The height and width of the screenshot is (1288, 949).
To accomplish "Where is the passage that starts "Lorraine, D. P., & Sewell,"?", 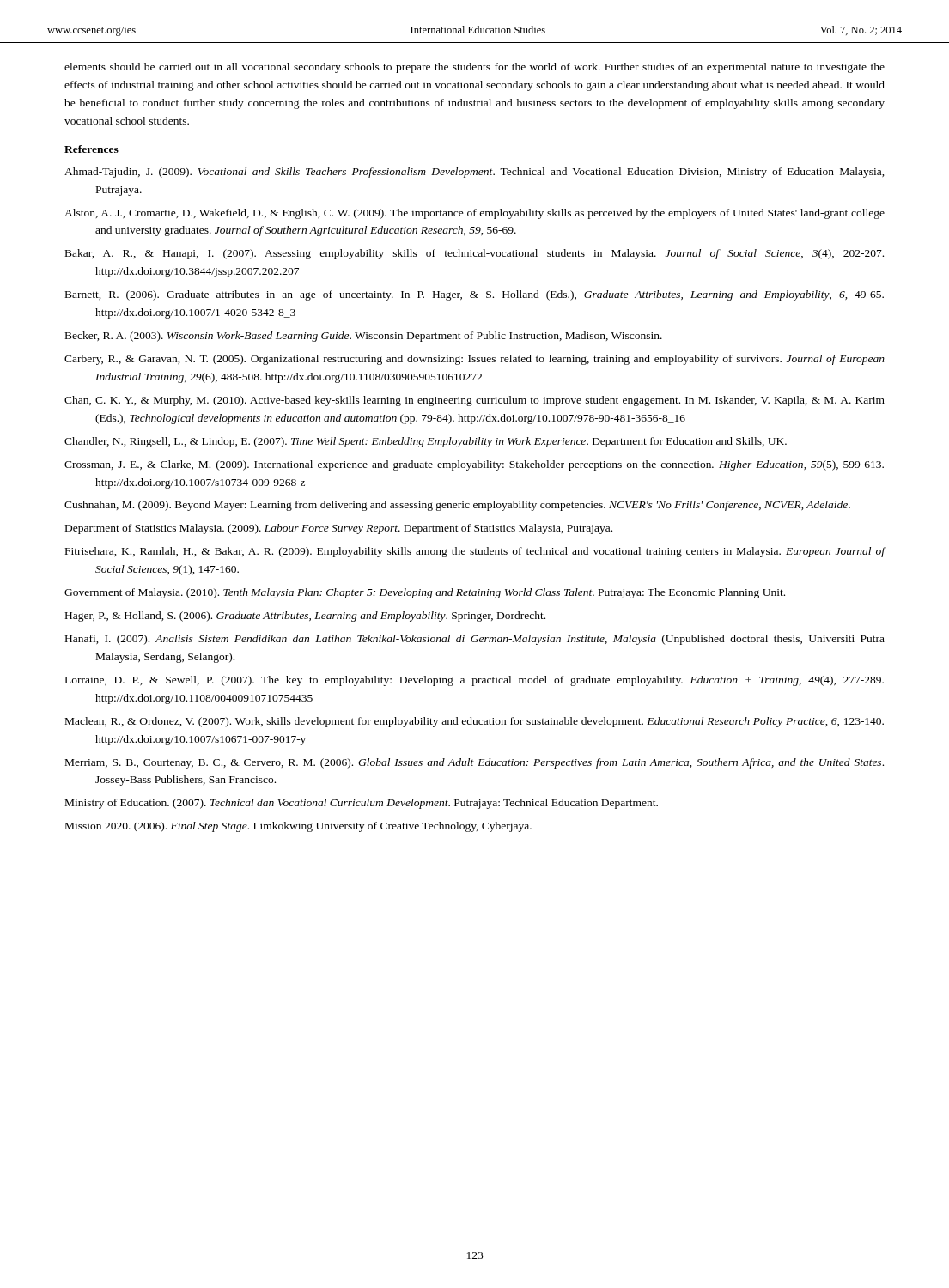I will (x=474, y=688).
